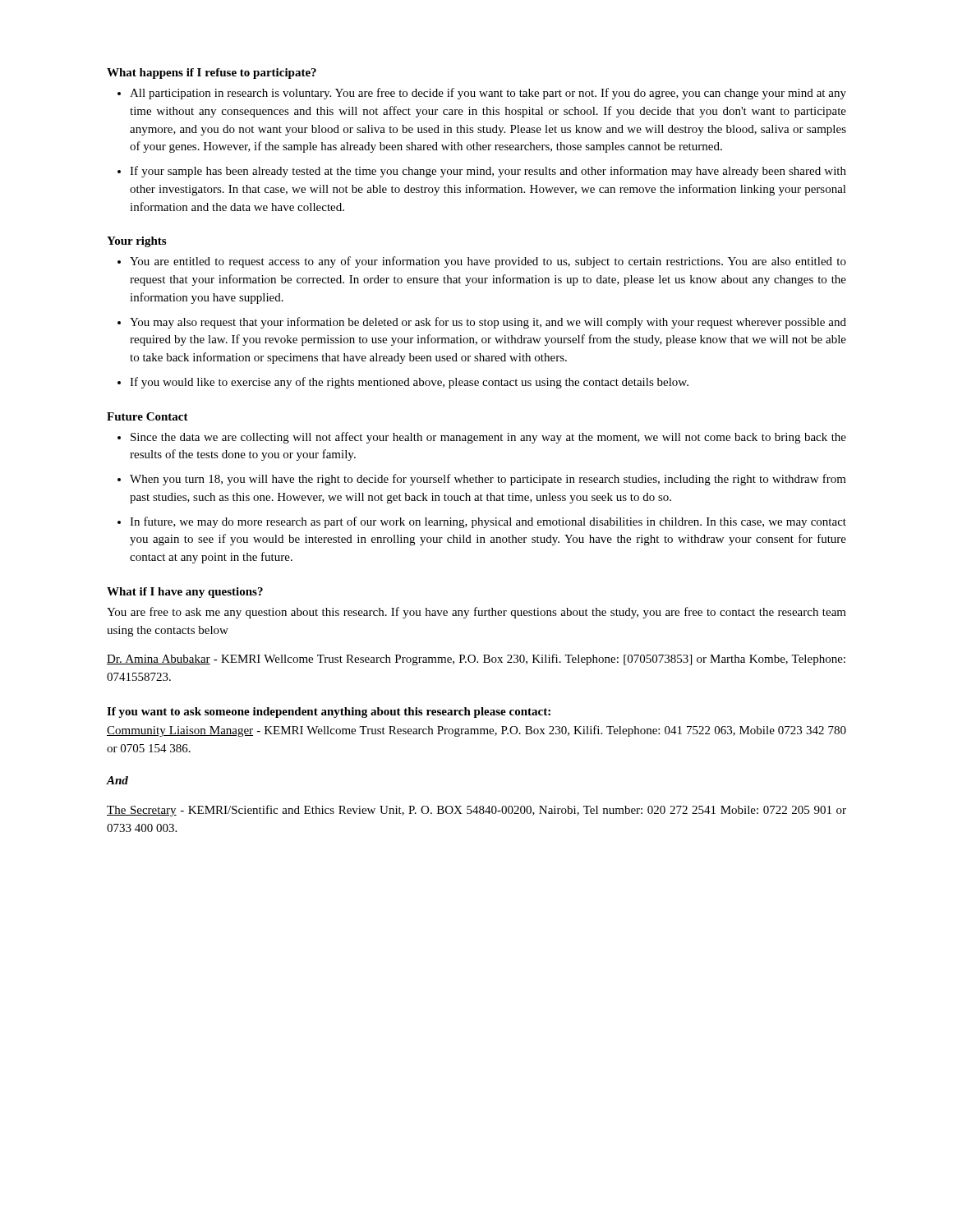
Task: Point to the block beginning "If you would like to"
Action: (488, 382)
